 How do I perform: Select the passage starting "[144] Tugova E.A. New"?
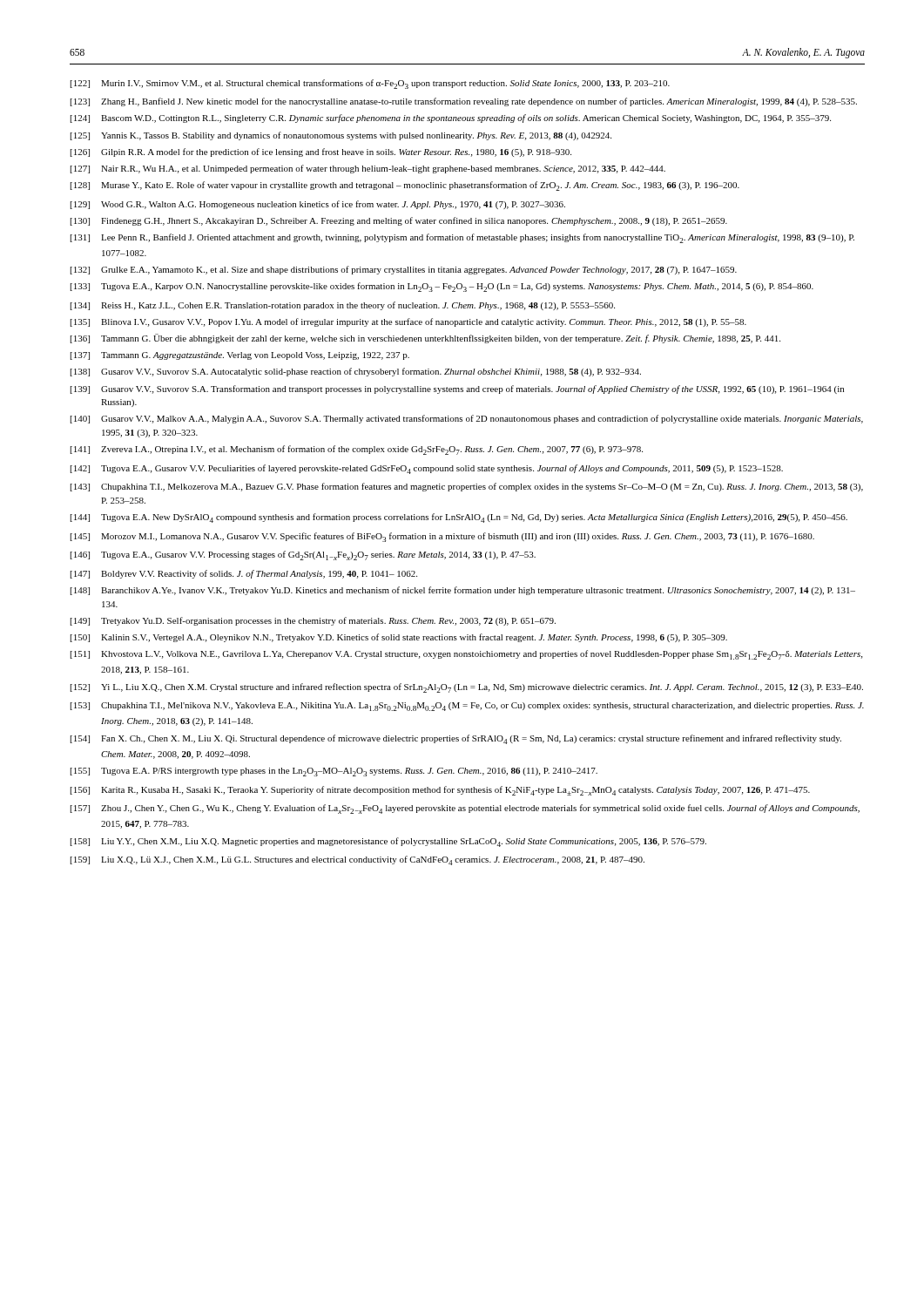pyautogui.click(x=467, y=519)
